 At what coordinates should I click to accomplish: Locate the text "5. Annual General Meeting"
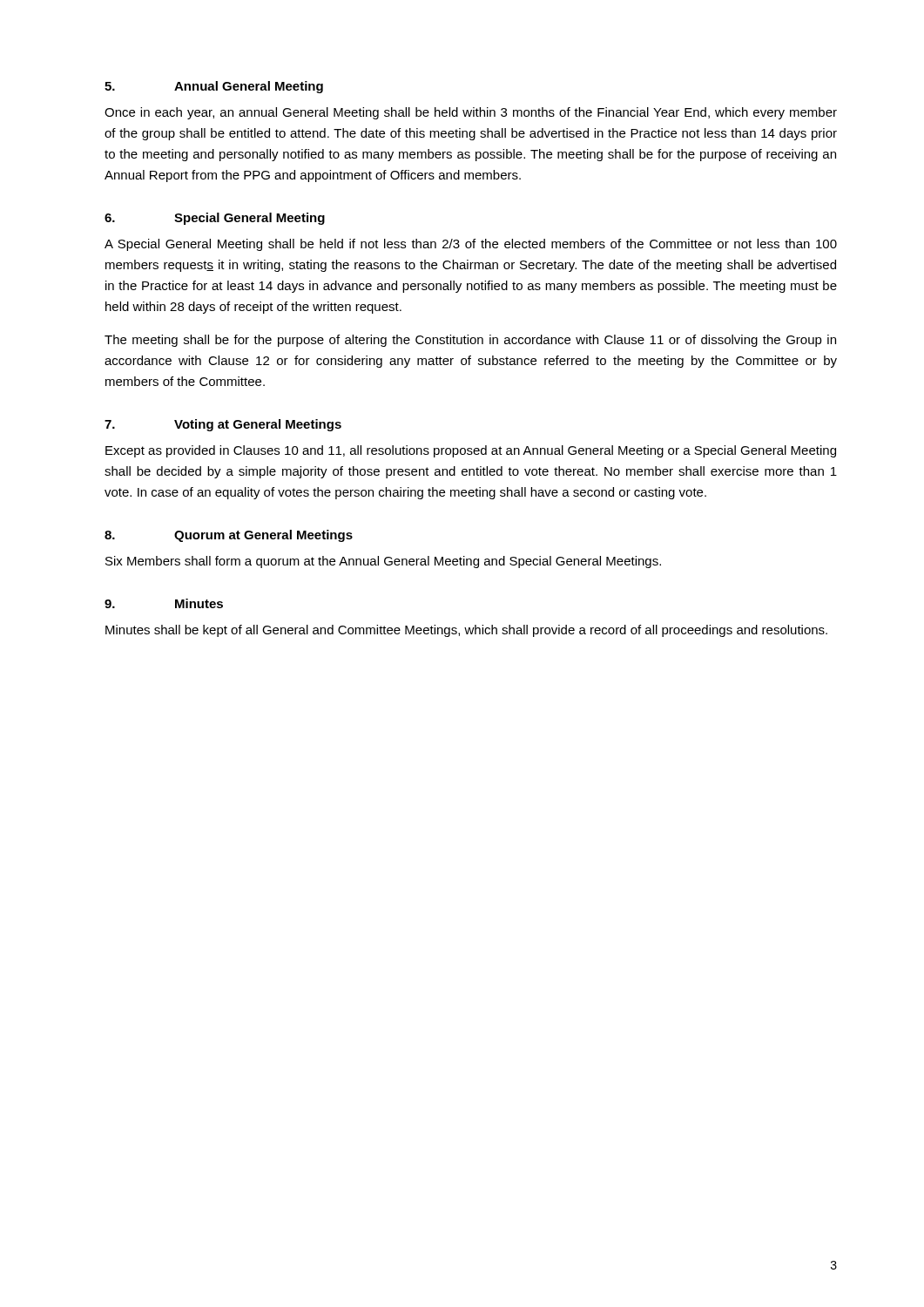(214, 86)
